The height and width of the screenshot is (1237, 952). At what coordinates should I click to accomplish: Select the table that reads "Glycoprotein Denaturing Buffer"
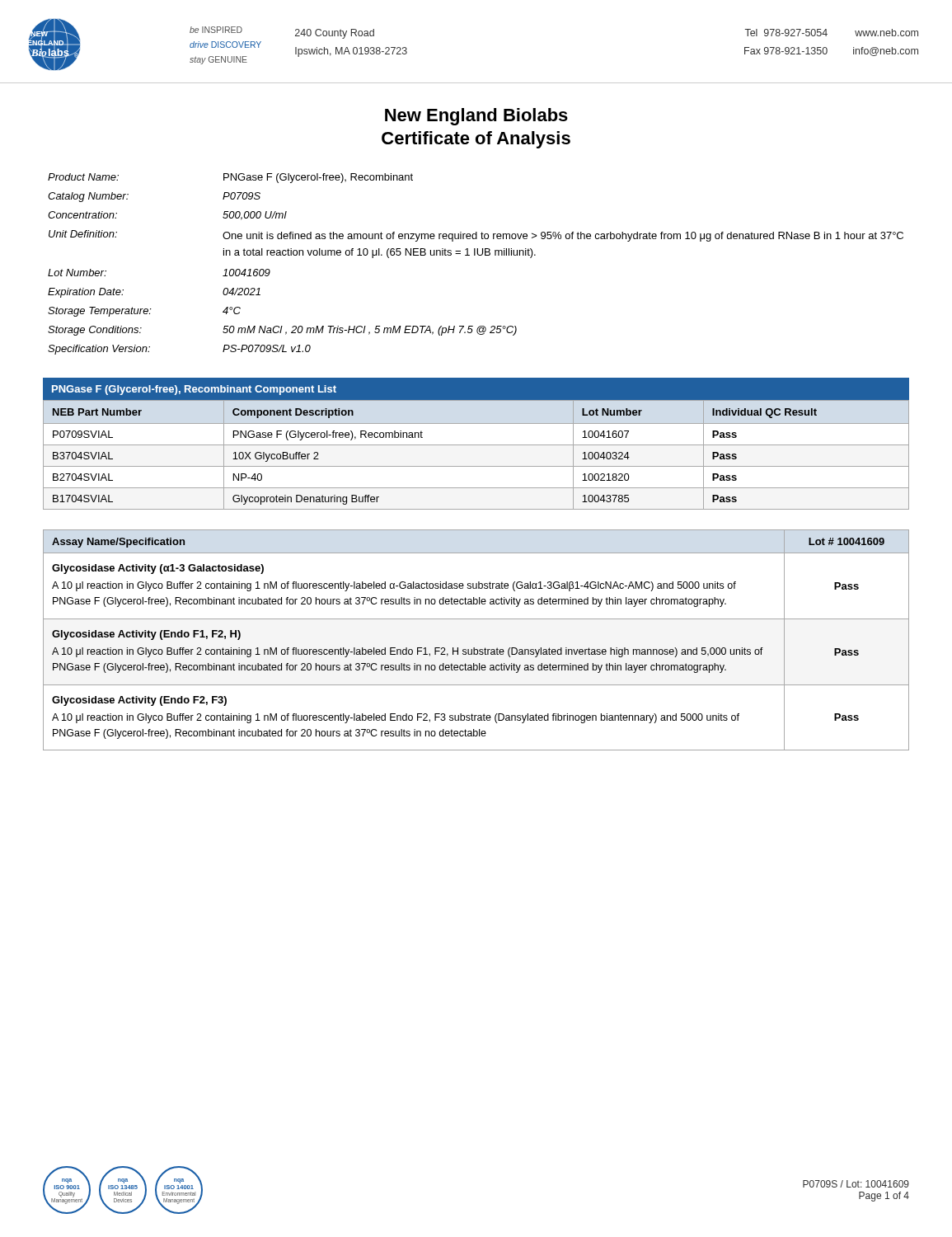pyautogui.click(x=476, y=444)
